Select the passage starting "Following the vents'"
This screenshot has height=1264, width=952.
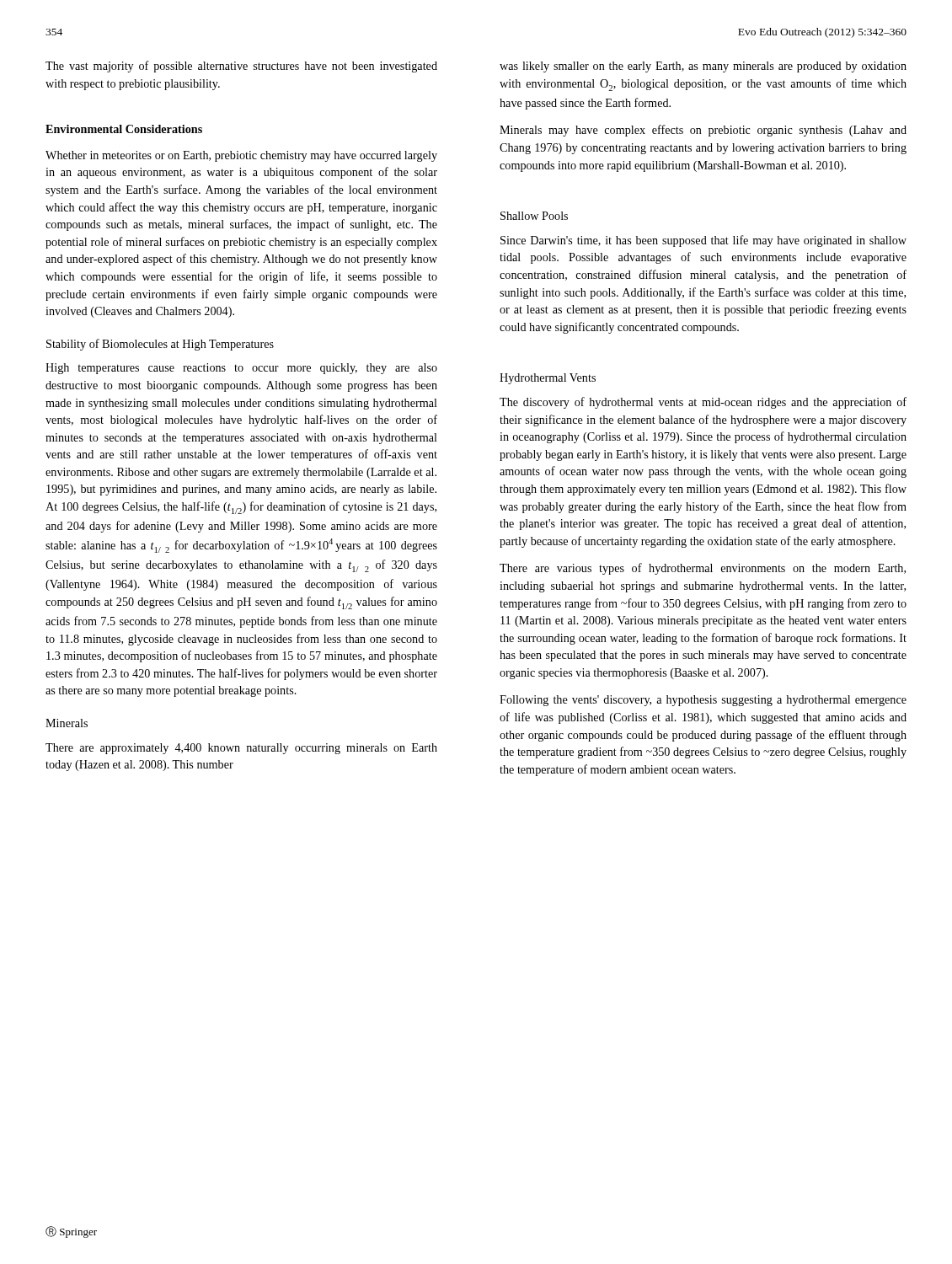[x=703, y=735]
